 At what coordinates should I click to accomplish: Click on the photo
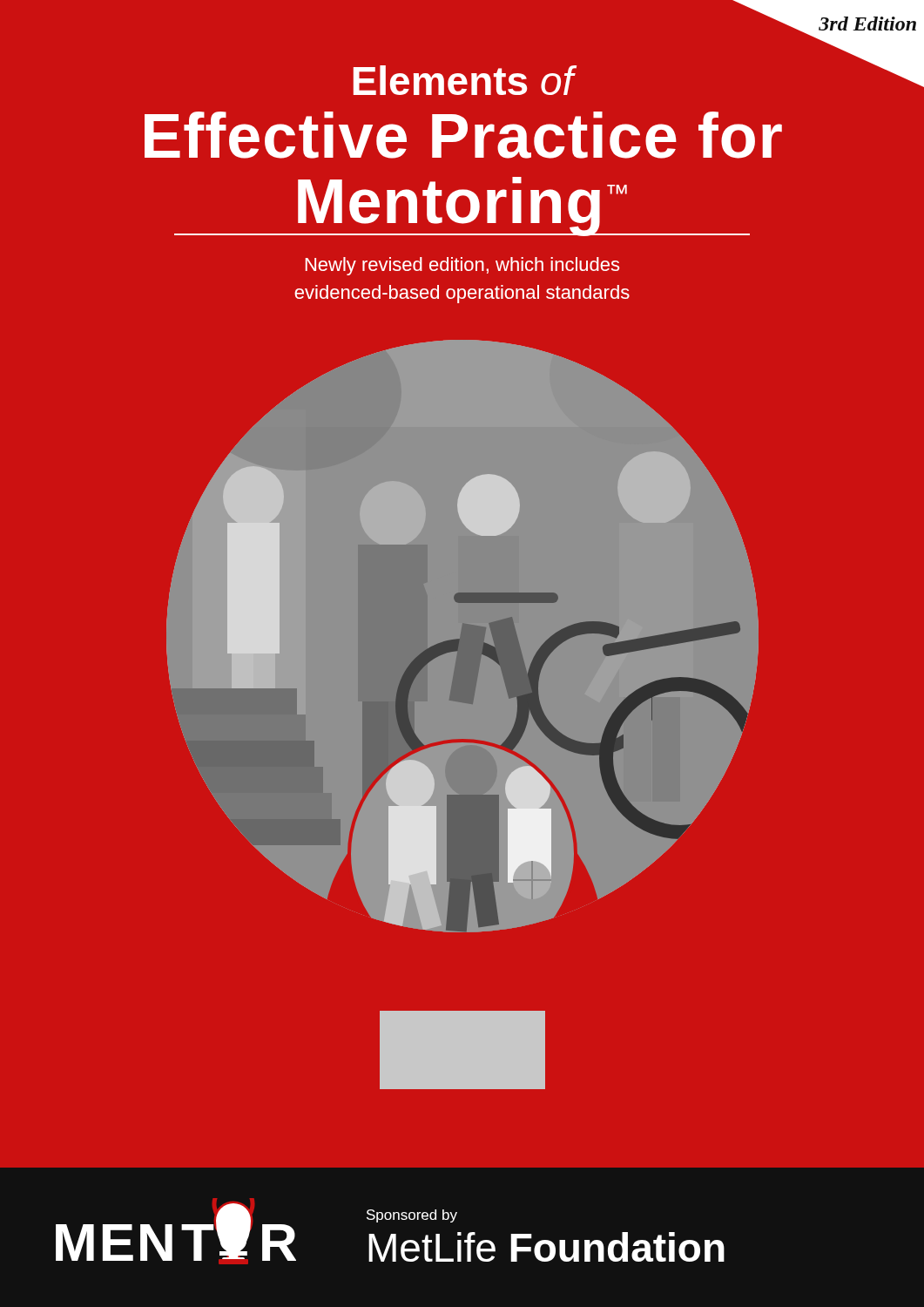tap(462, 667)
